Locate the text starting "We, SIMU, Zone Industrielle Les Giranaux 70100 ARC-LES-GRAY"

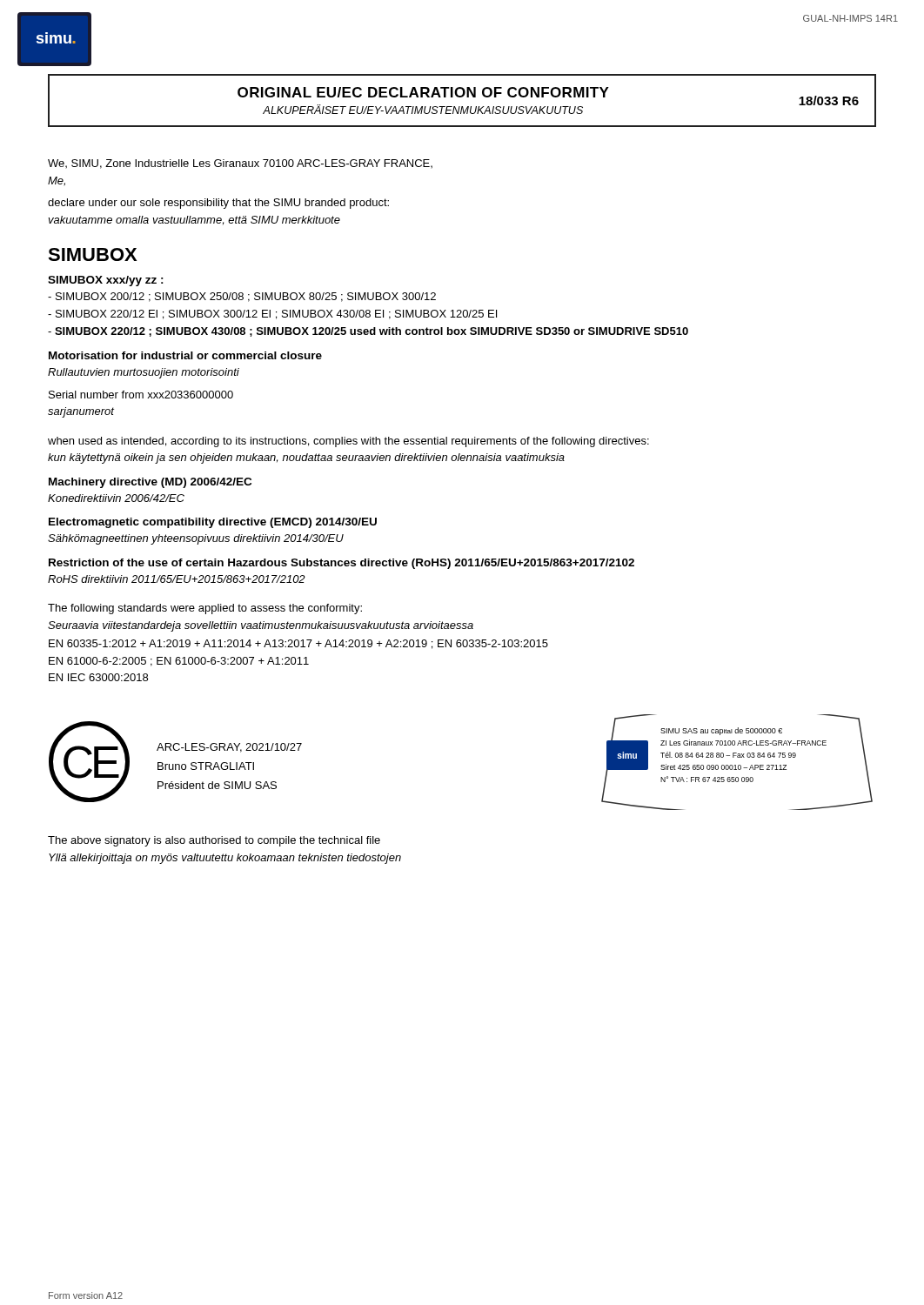241,172
